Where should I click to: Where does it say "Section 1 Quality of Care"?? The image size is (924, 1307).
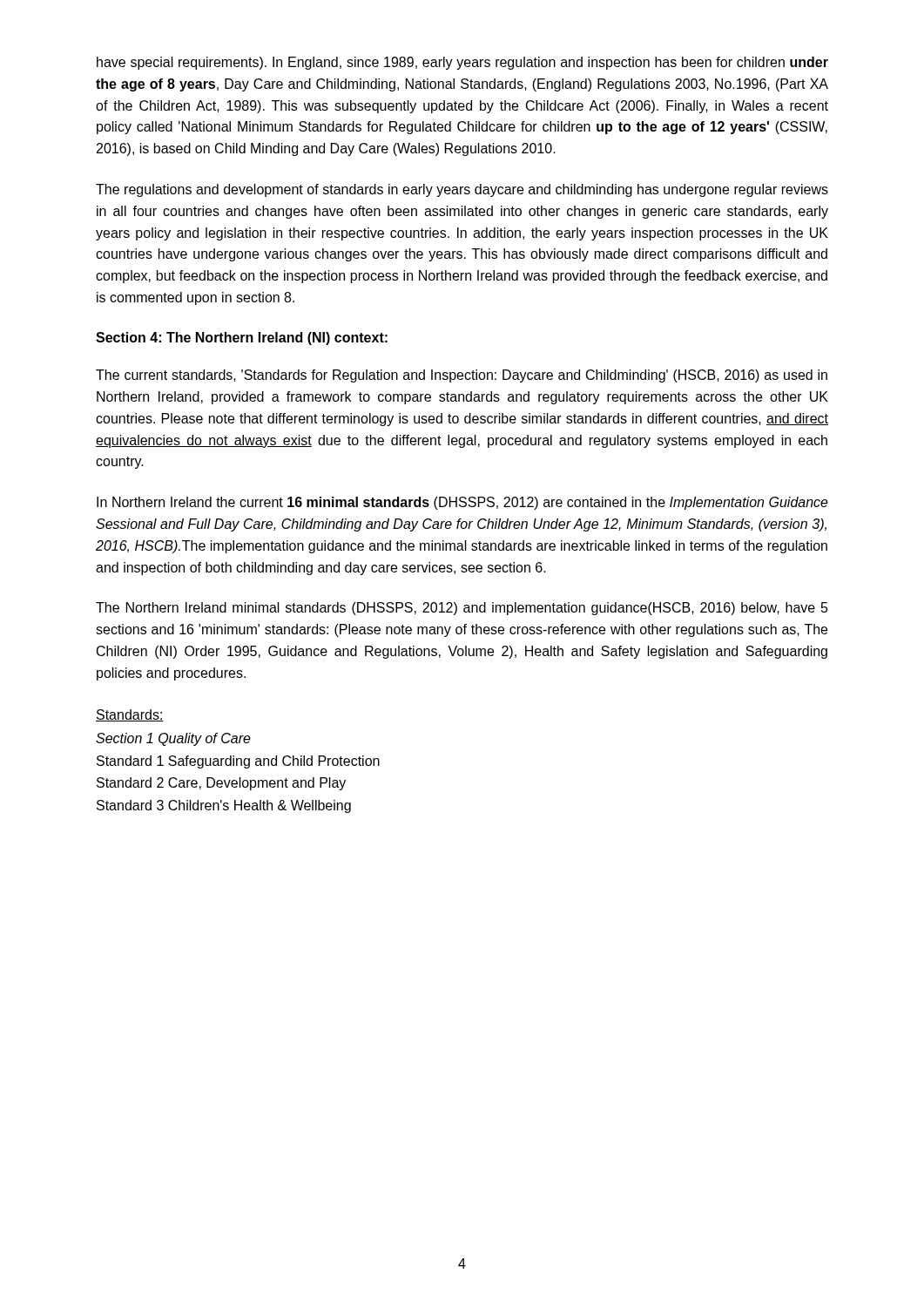[x=173, y=739]
